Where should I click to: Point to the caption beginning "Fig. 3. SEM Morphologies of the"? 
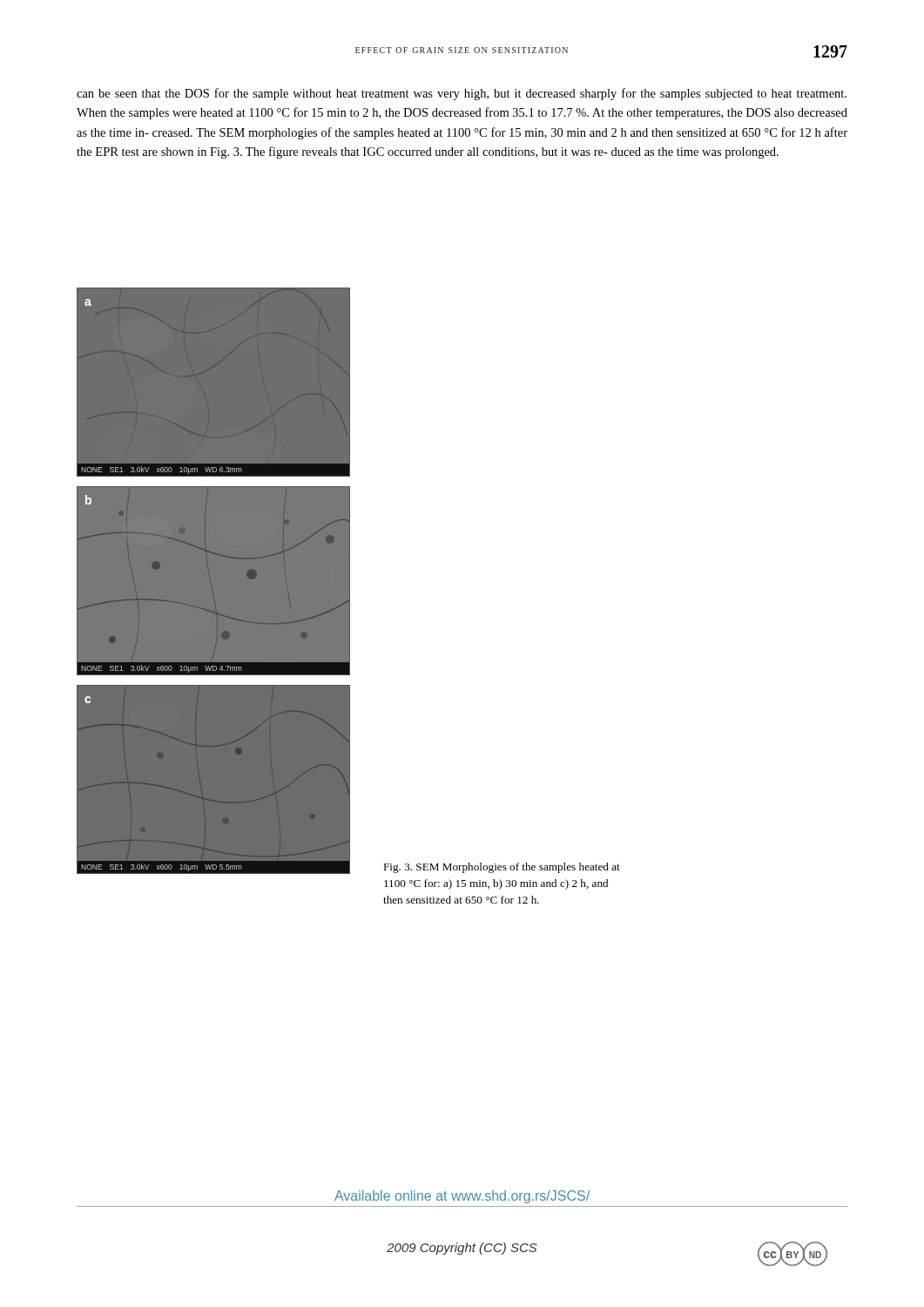[x=502, y=883]
